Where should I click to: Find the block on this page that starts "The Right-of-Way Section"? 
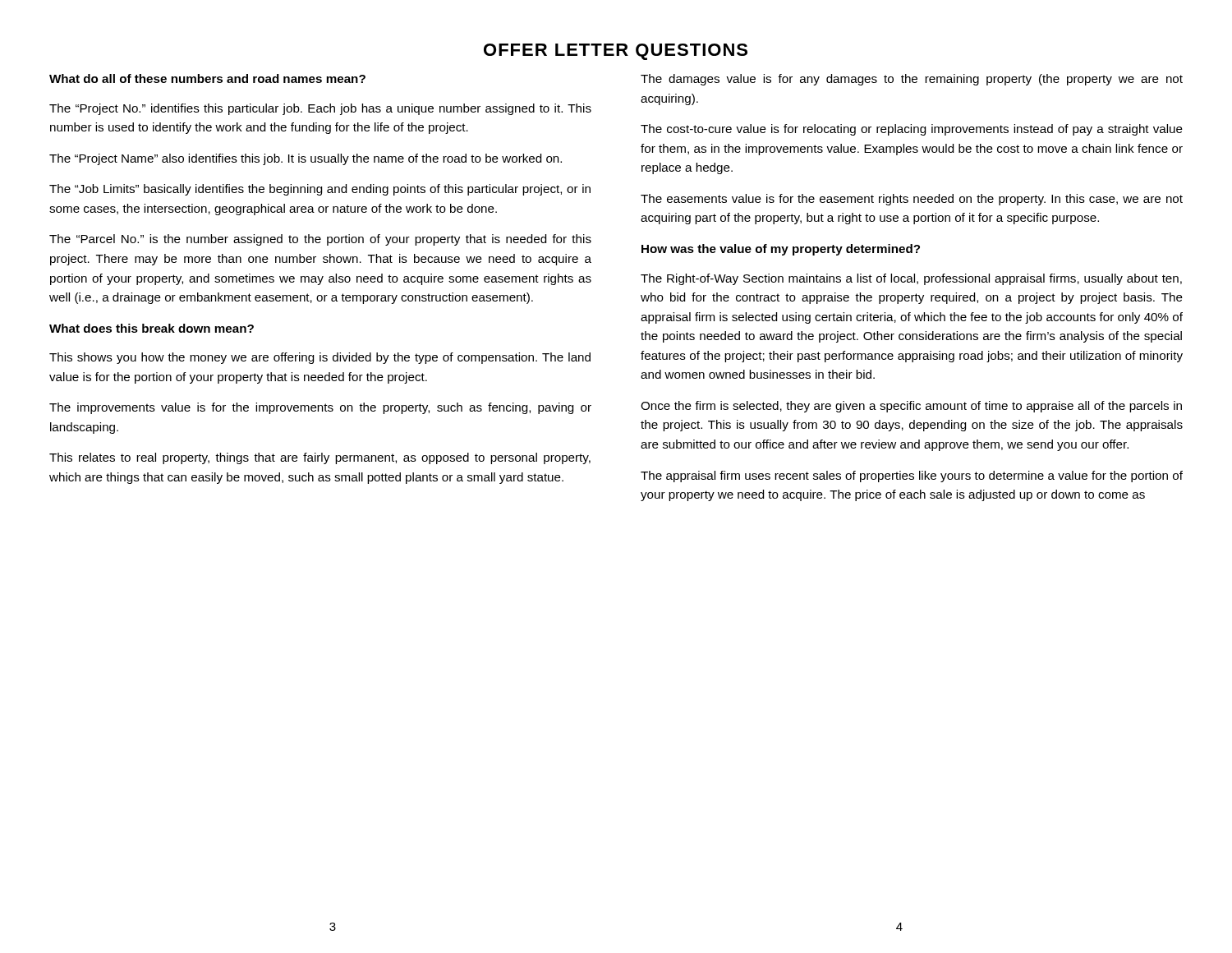click(912, 326)
